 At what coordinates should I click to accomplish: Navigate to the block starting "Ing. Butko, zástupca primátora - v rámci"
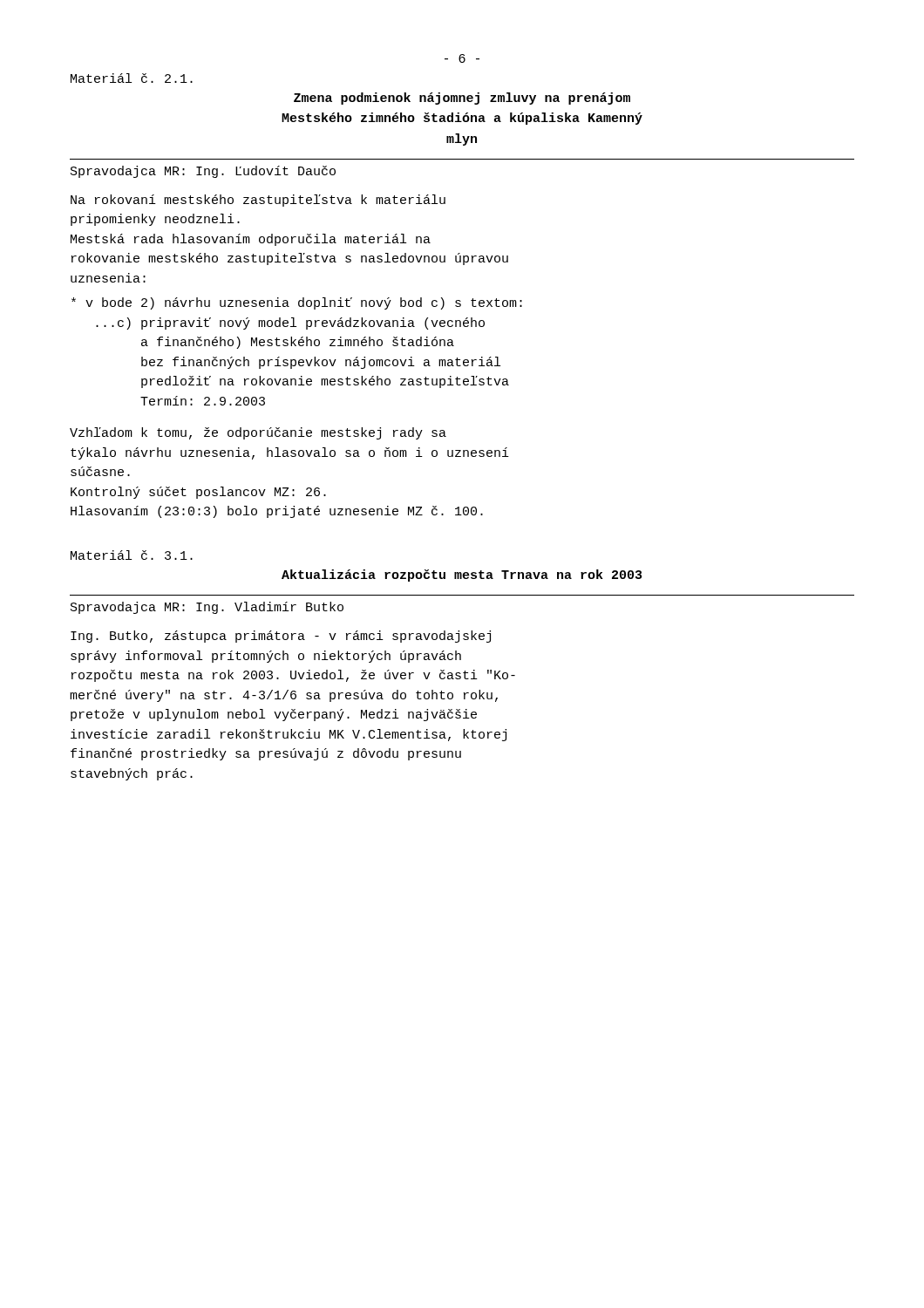coord(293,706)
